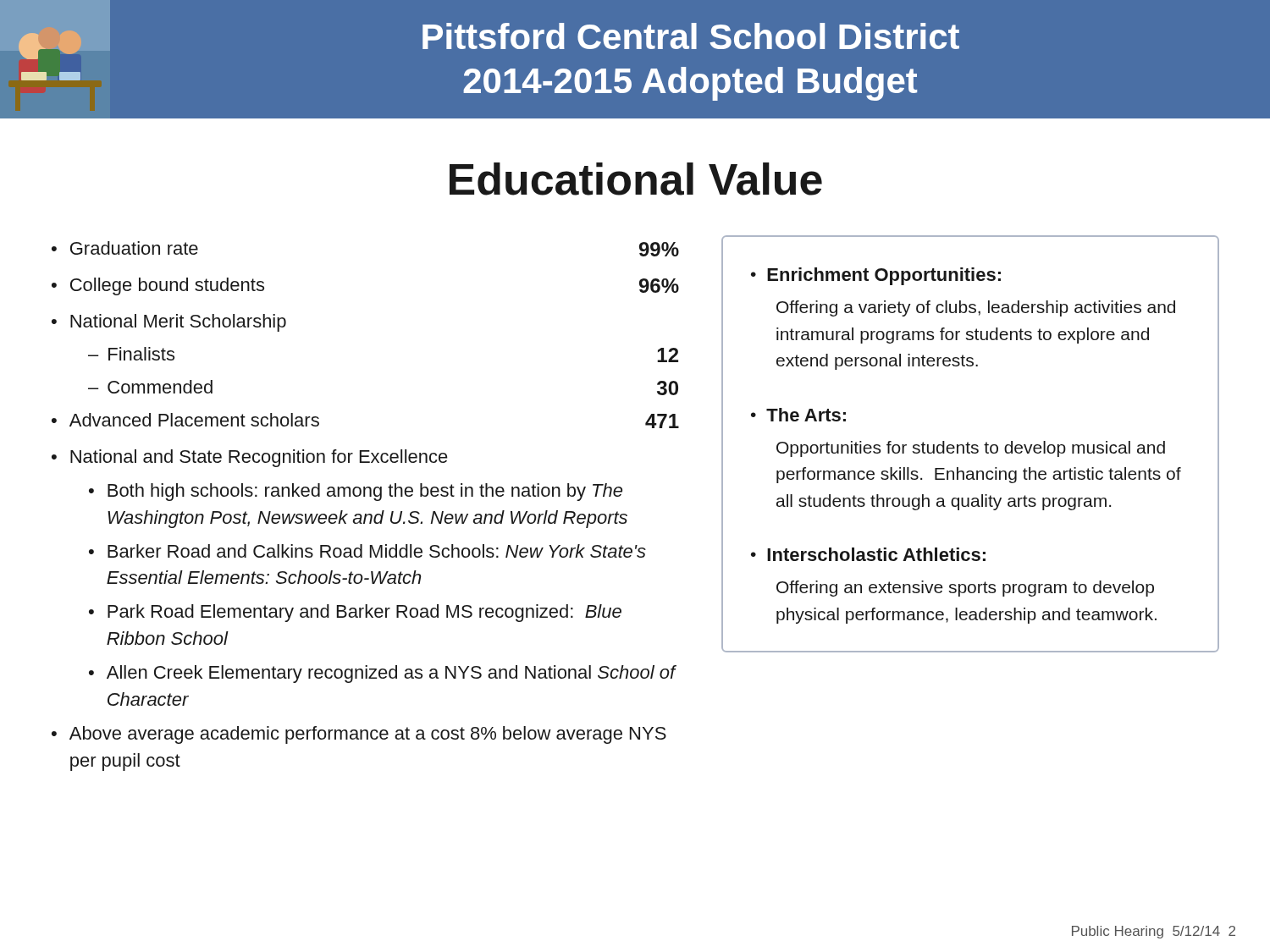The image size is (1270, 952).
Task: Select the list item with the text "– Commended 30"
Action: (x=154, y=387)
